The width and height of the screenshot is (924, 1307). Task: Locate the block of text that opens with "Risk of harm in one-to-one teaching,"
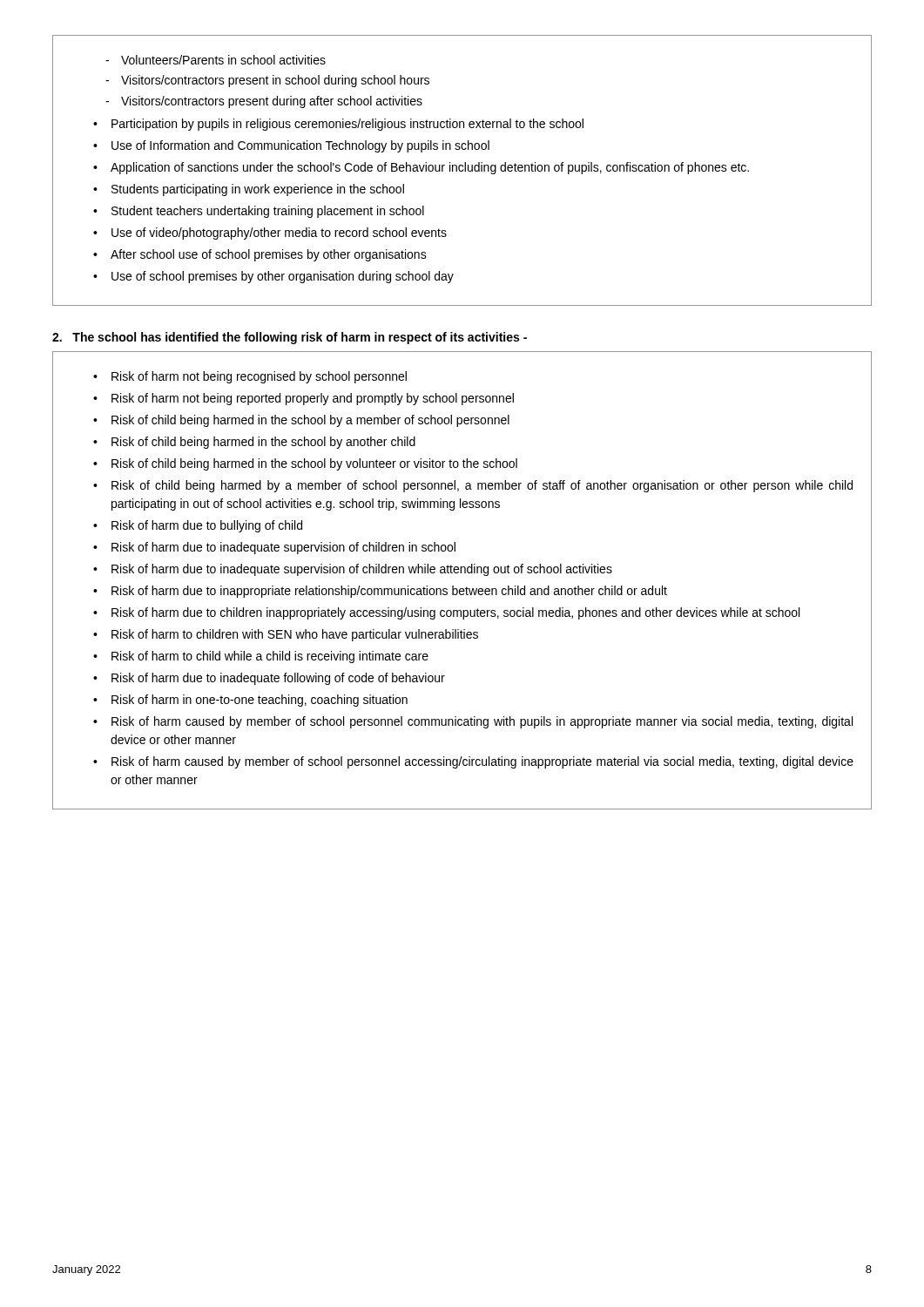[x=259, y=700]
